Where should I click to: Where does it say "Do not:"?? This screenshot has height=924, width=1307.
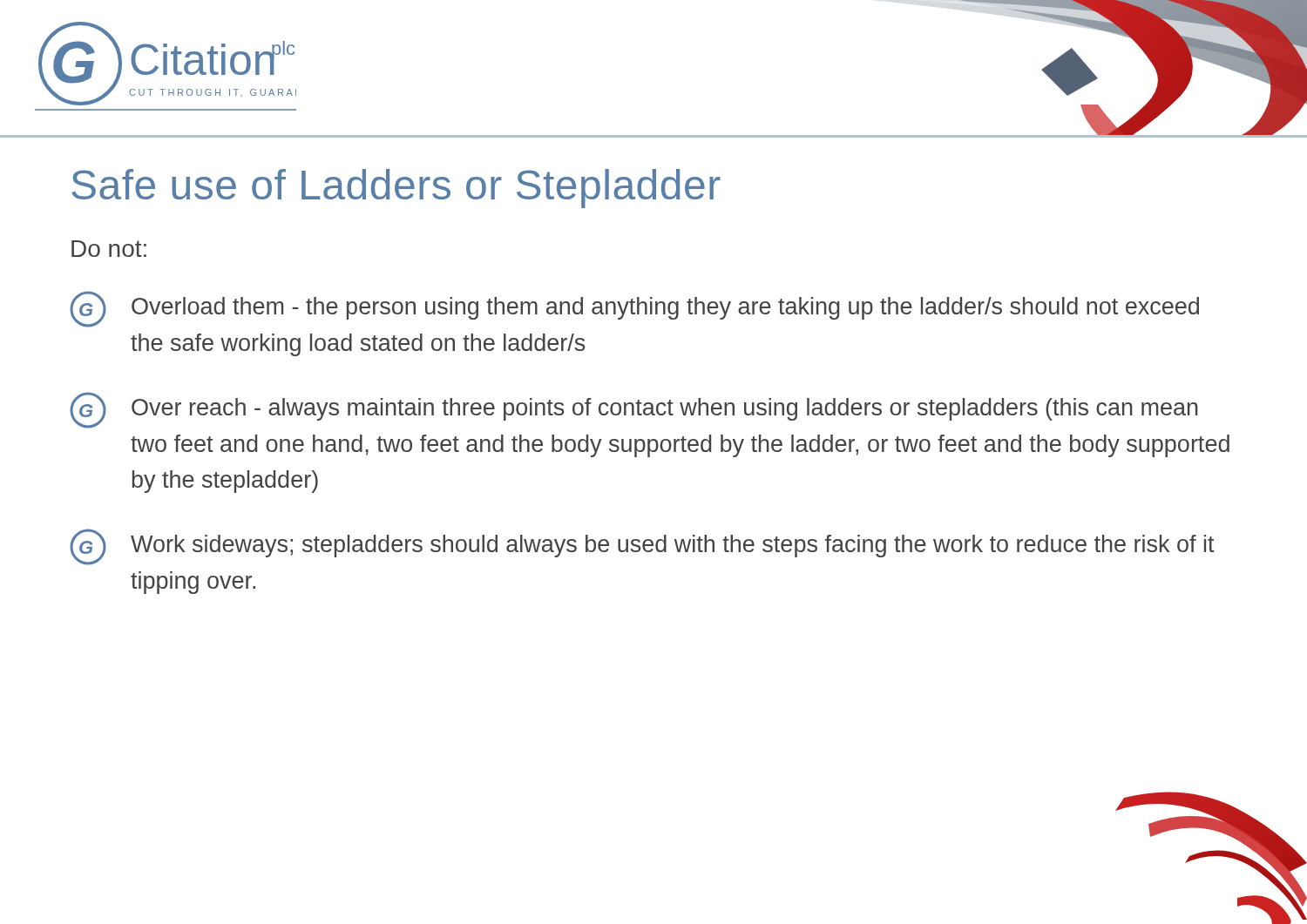coord(109,249)
